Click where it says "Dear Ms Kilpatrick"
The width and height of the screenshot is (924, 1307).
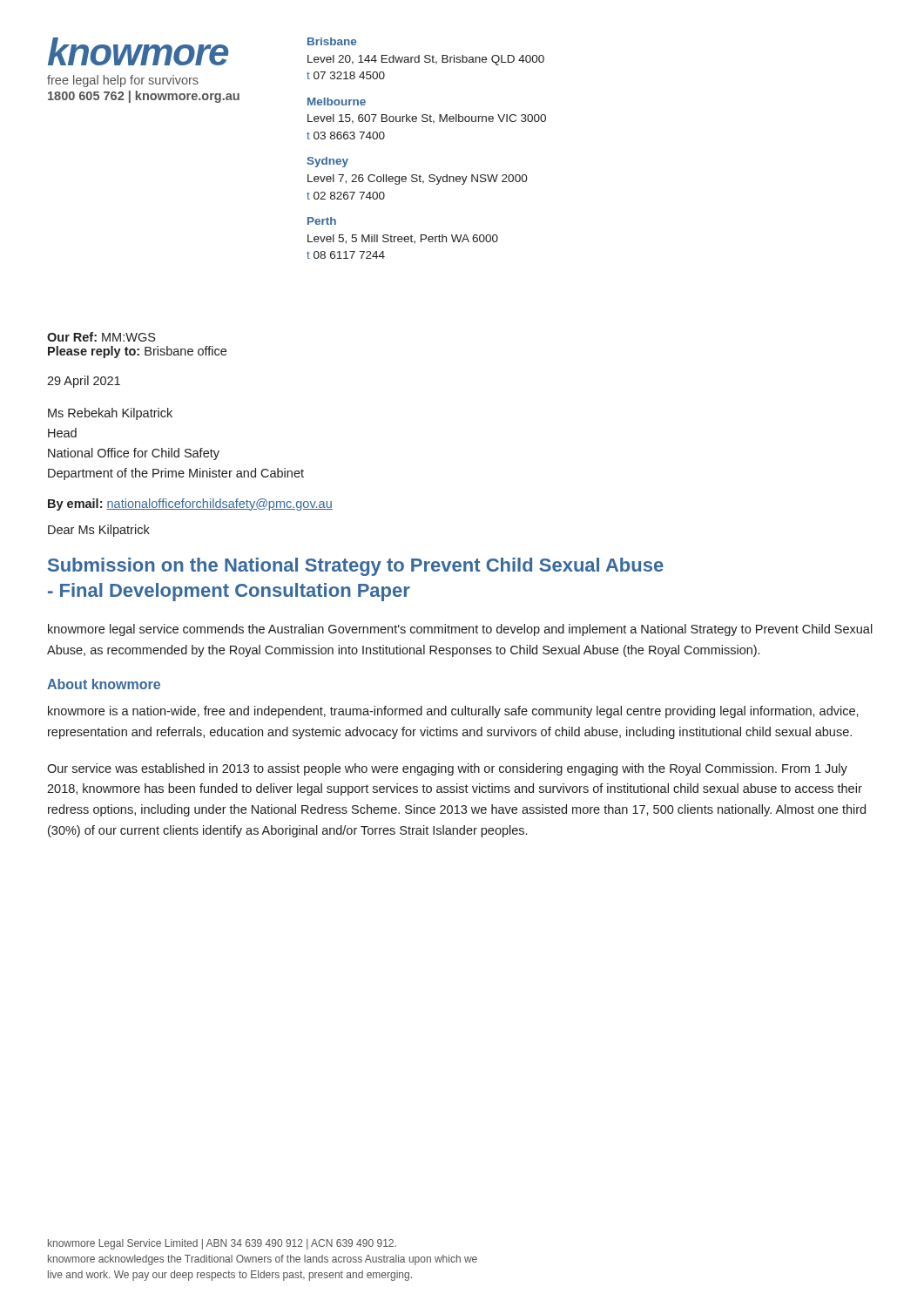98,529
